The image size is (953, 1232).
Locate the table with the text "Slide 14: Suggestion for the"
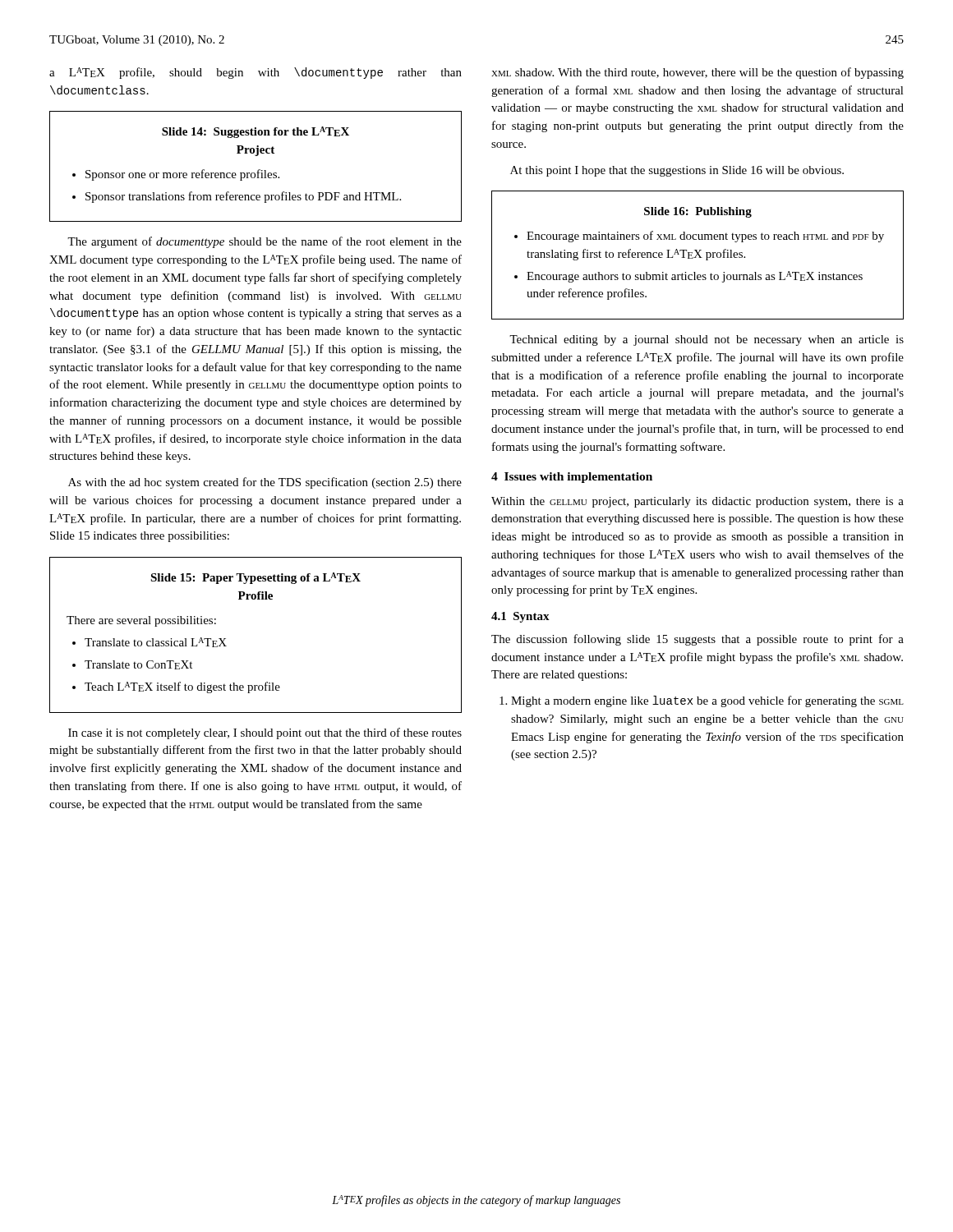tap(255, 167)
